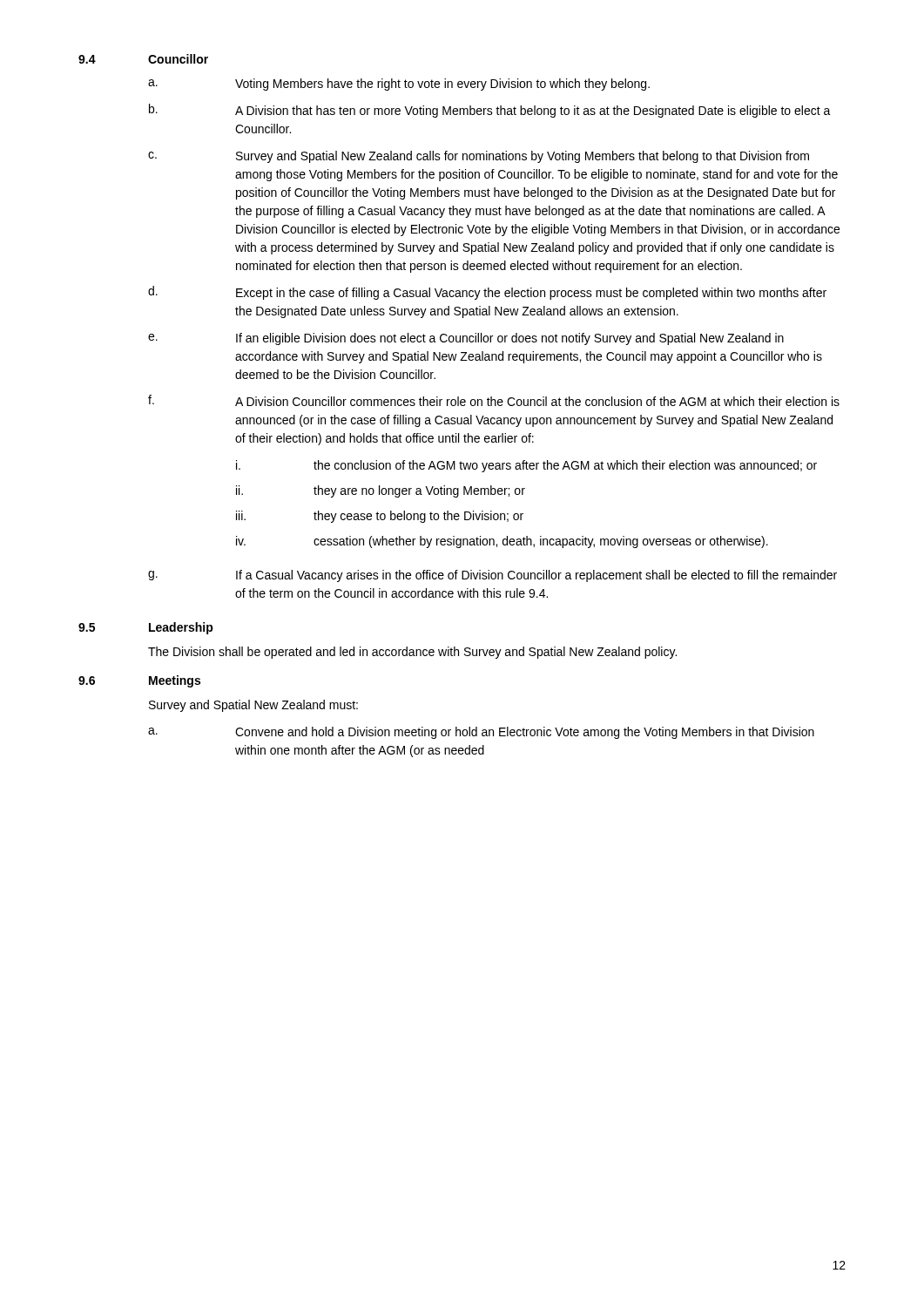Locate the list item that says "iii. they cease to belong to the"
Screen dimensions: 1307x924
[x=380, y=517]
